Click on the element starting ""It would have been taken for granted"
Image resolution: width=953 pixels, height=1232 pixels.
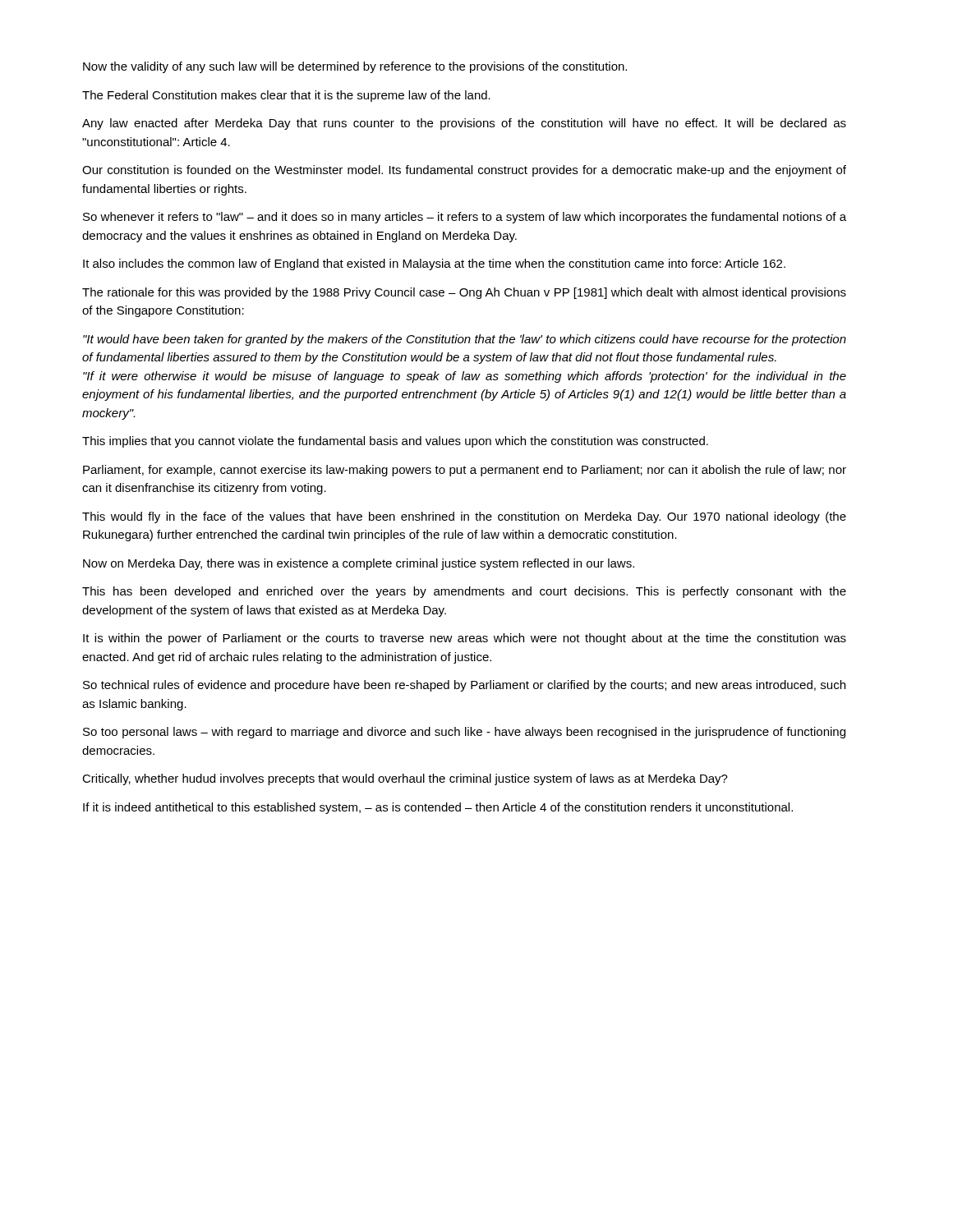464,376
